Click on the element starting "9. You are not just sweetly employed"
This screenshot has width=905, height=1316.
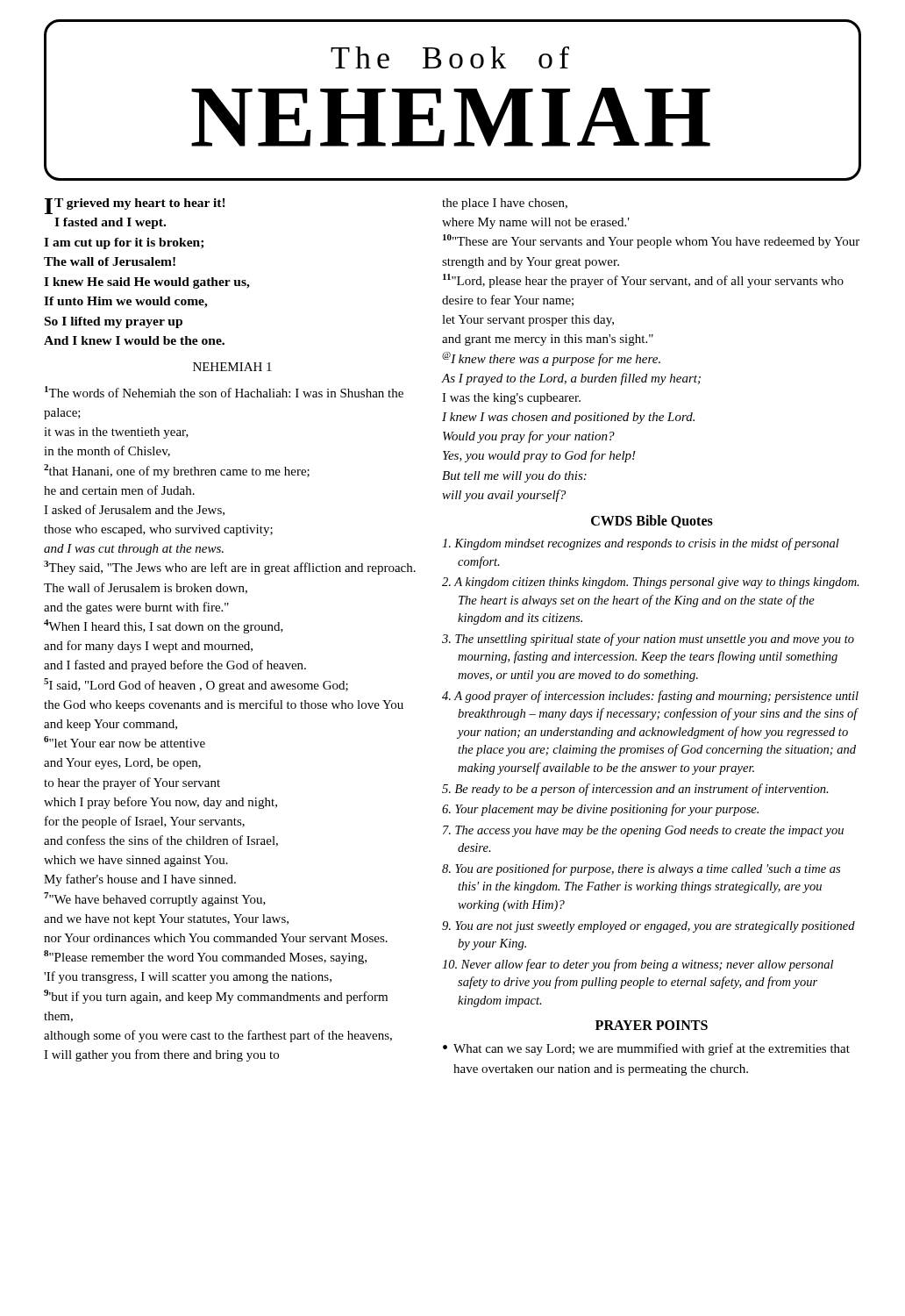pos(656,934)
